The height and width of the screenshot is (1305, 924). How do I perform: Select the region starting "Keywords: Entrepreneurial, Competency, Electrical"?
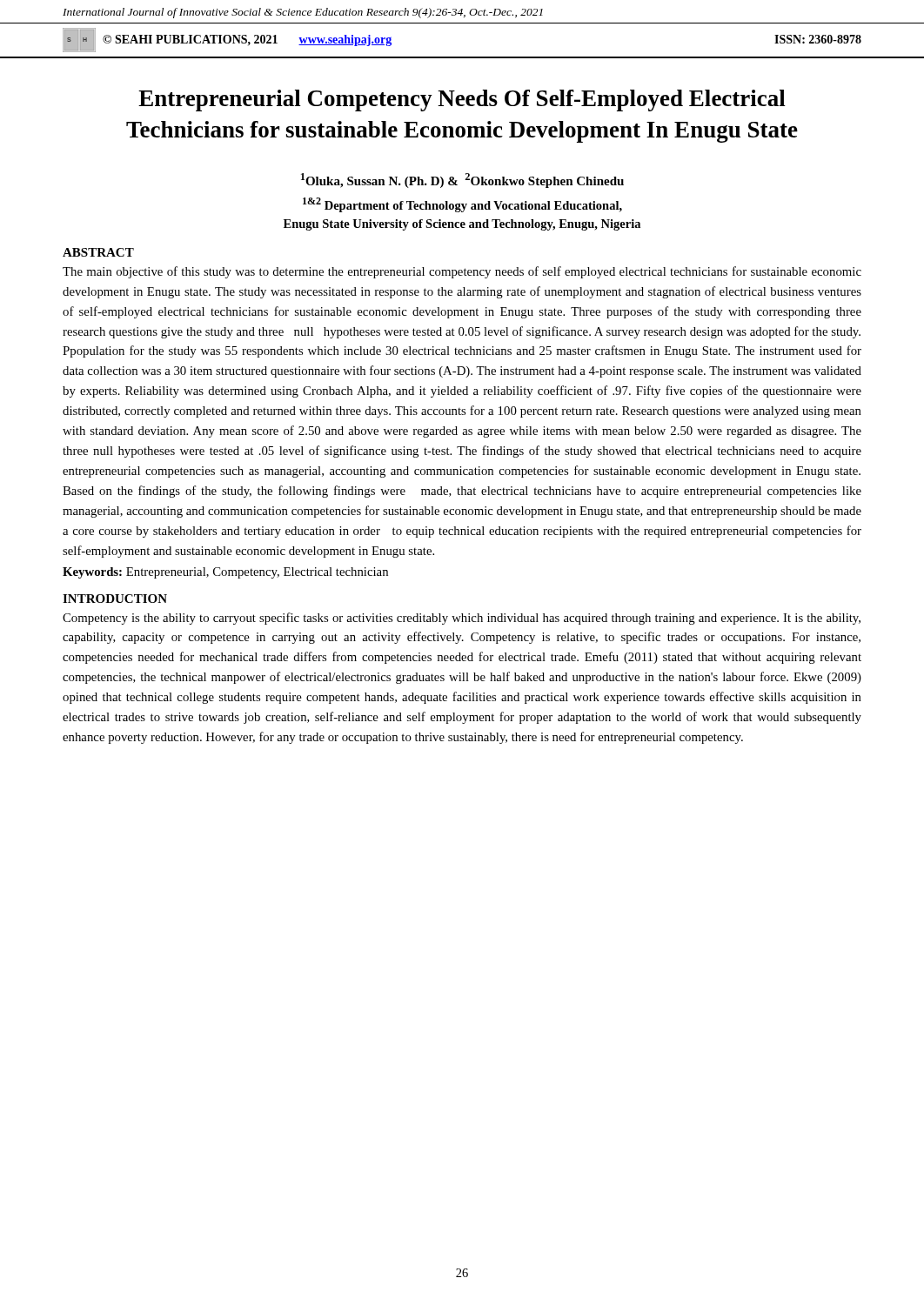tap(226, 571)
